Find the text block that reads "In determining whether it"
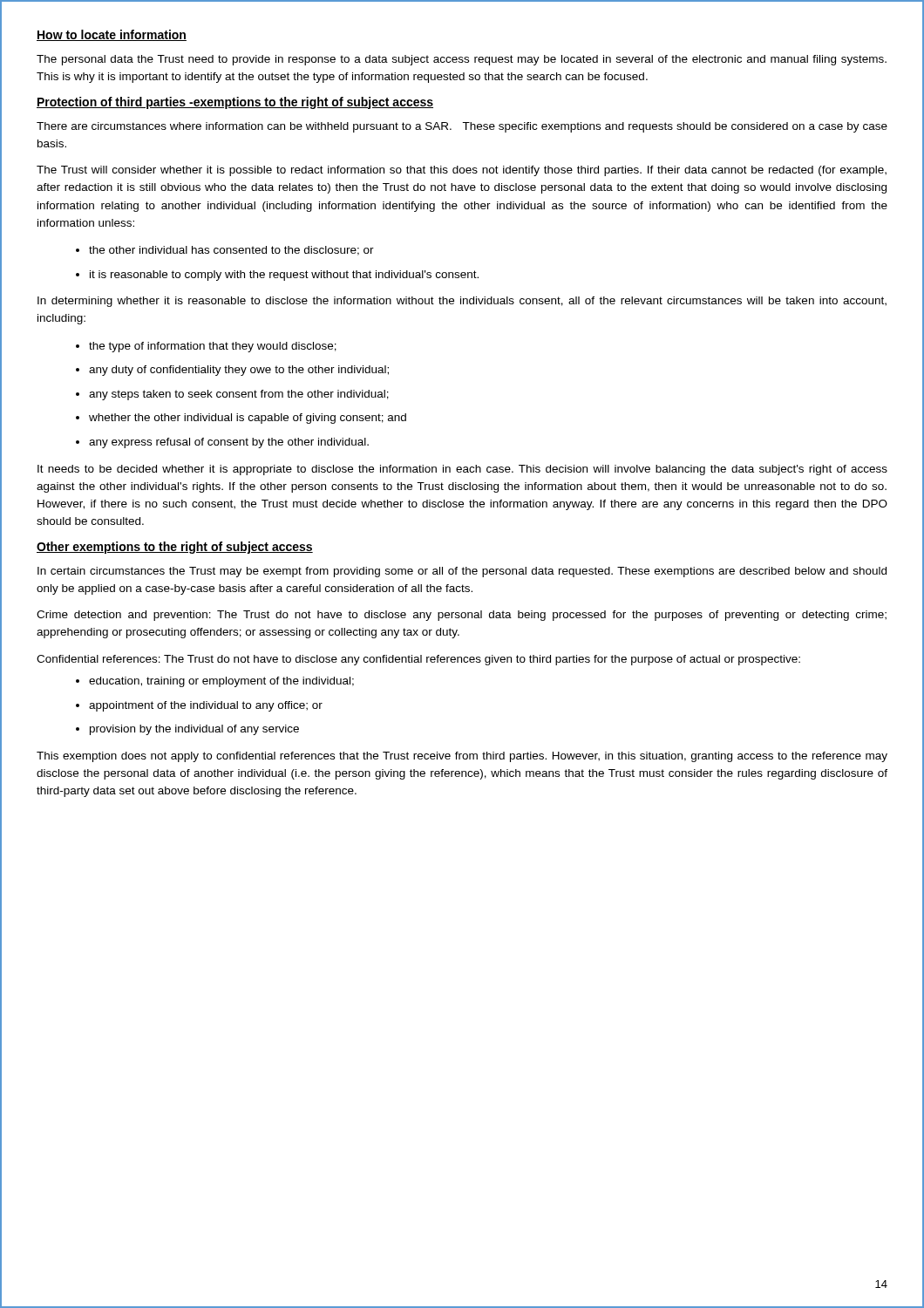 click(x=462, y=309)
